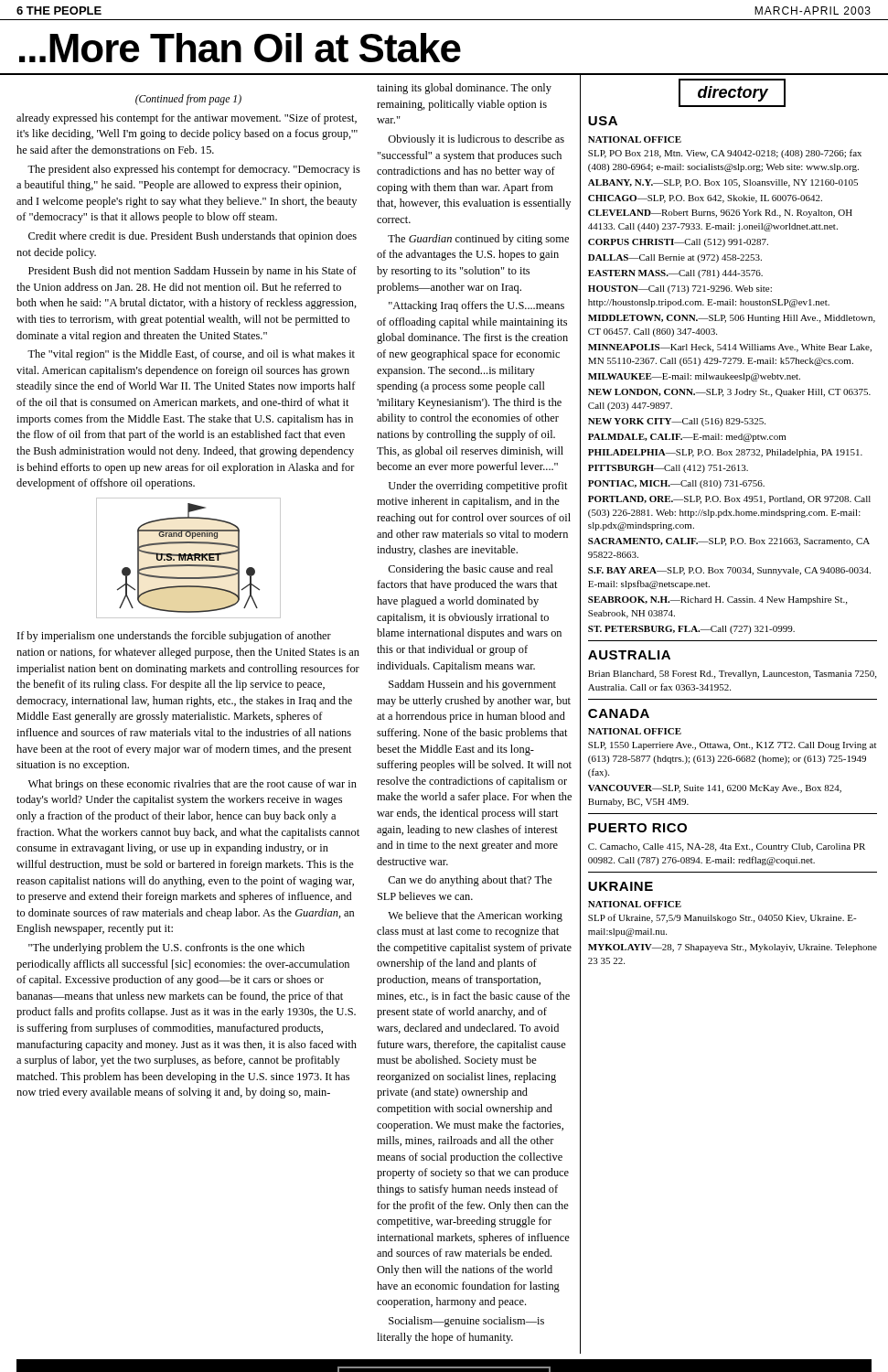
Task: Click on the list item containing "SACRAMENTO, CALIF.—SLP, P.O. Box 221663, Sacramento, CA"
Action: point(729,548)
